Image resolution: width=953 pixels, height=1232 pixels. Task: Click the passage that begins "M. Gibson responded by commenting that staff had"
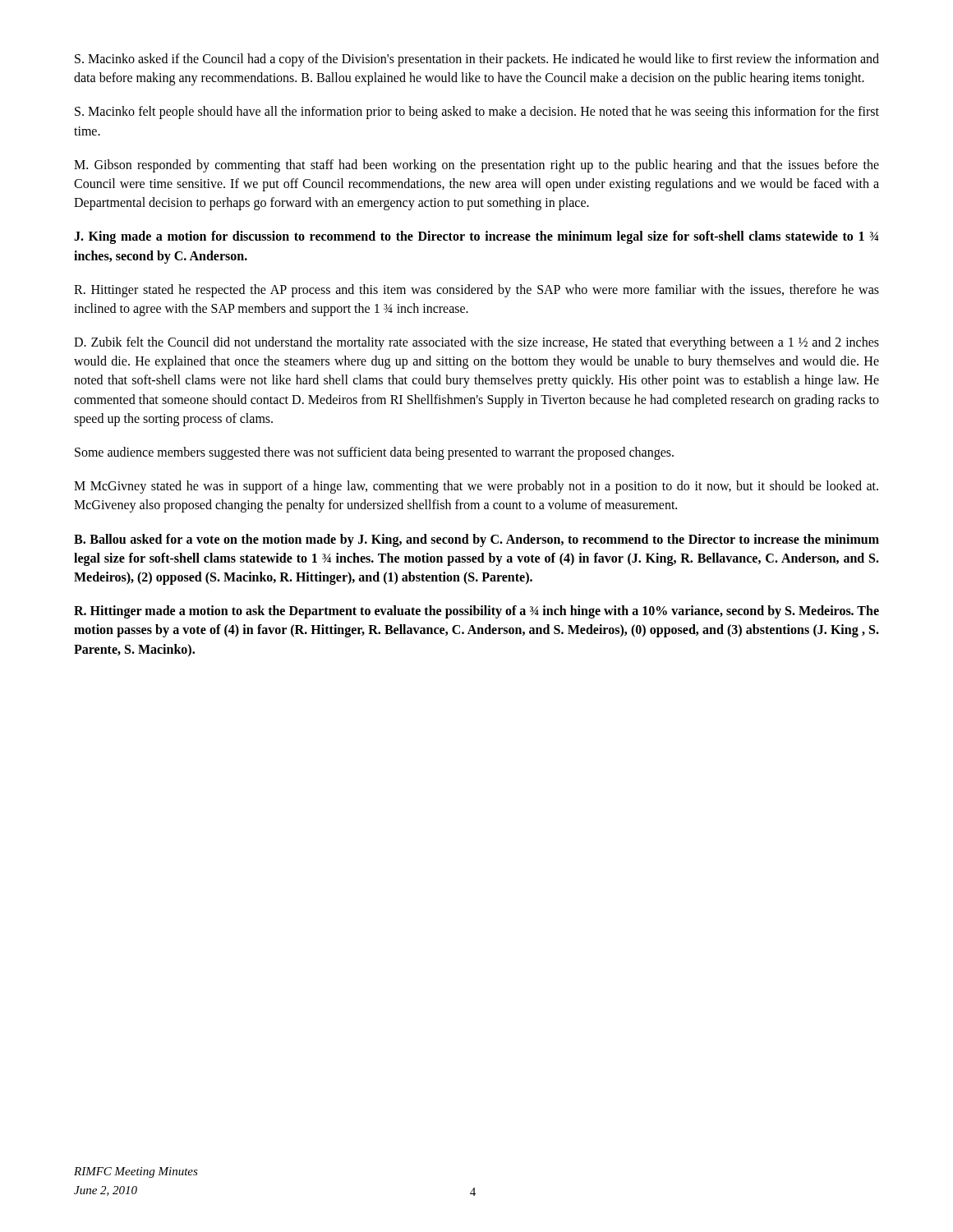(x=476, y=184)
